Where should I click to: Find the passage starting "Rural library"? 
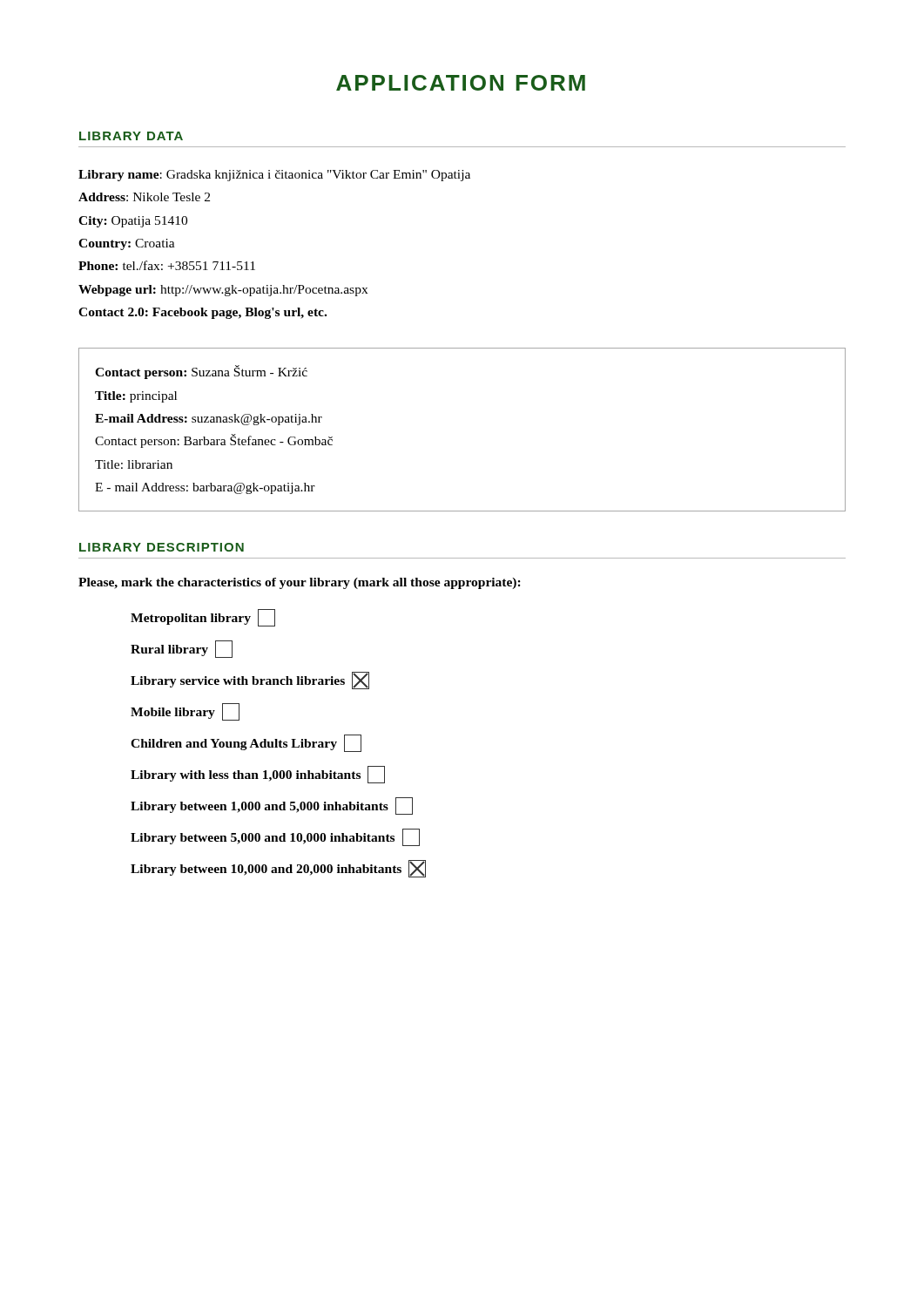pyautogui.click(x=182, y=650)
